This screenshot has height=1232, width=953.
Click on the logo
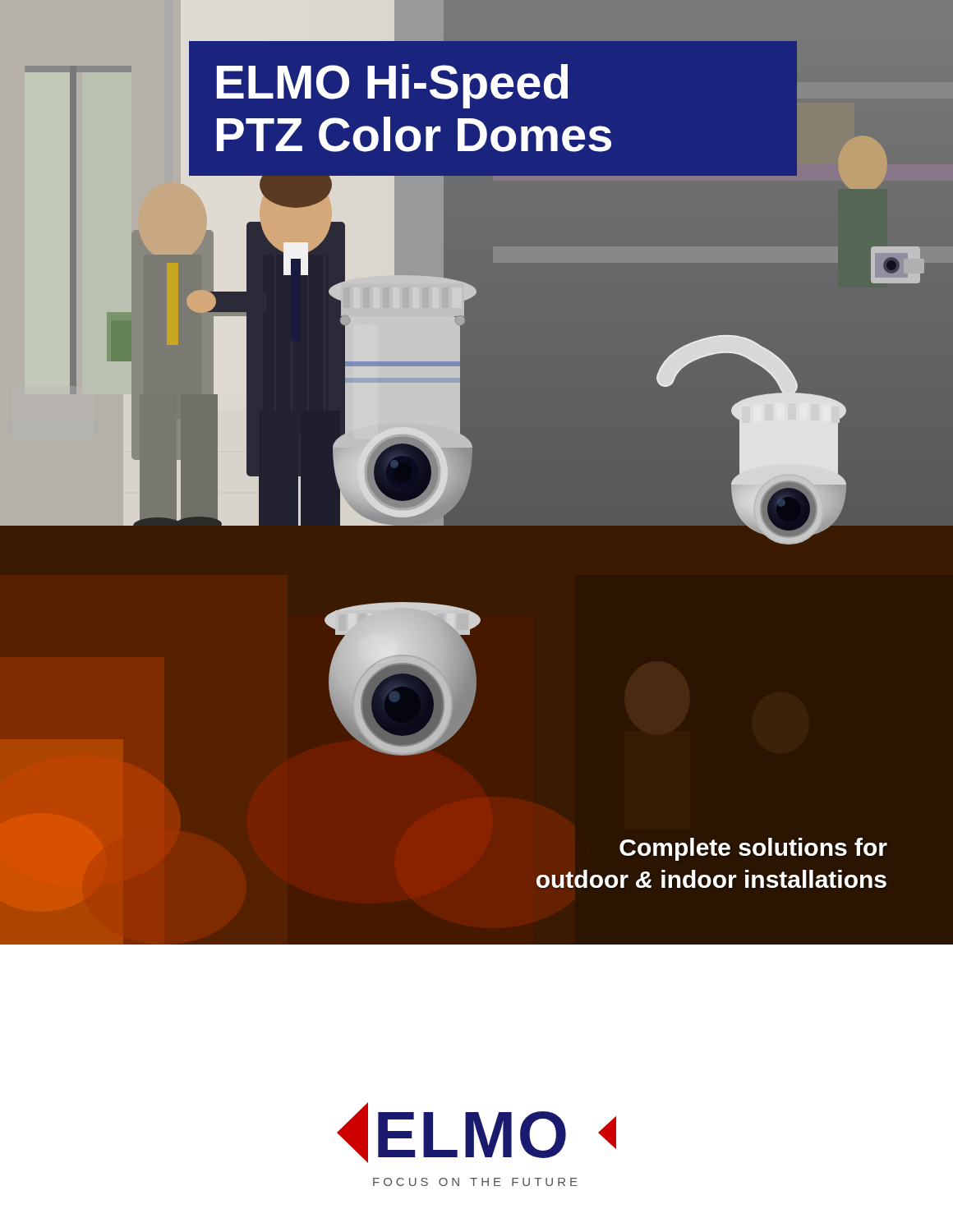pyautogui.click(x=476, y=1142)
